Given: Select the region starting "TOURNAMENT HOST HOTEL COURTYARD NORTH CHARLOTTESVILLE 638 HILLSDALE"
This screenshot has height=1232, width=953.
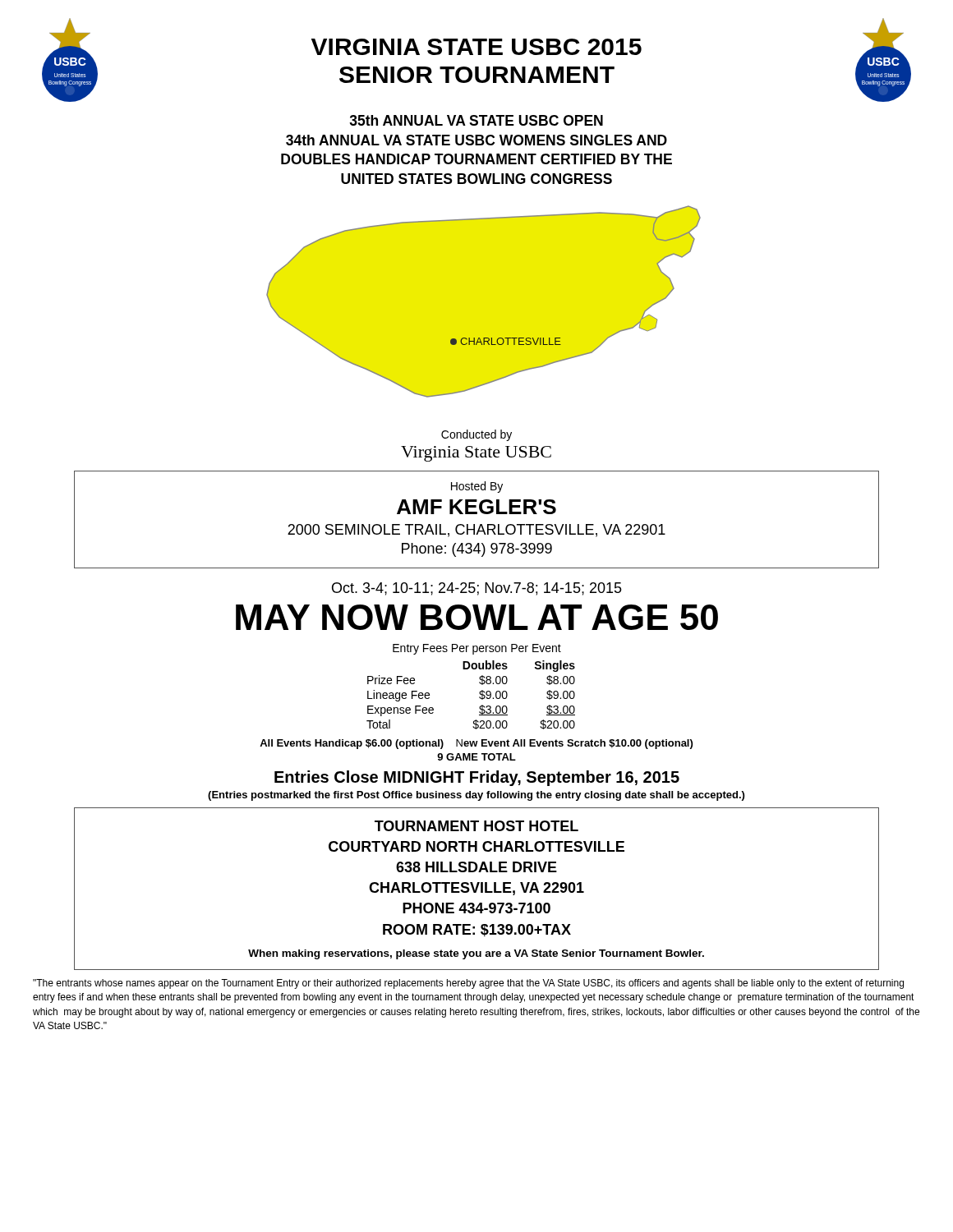Looking at the screenshot, I should [476, 888].
